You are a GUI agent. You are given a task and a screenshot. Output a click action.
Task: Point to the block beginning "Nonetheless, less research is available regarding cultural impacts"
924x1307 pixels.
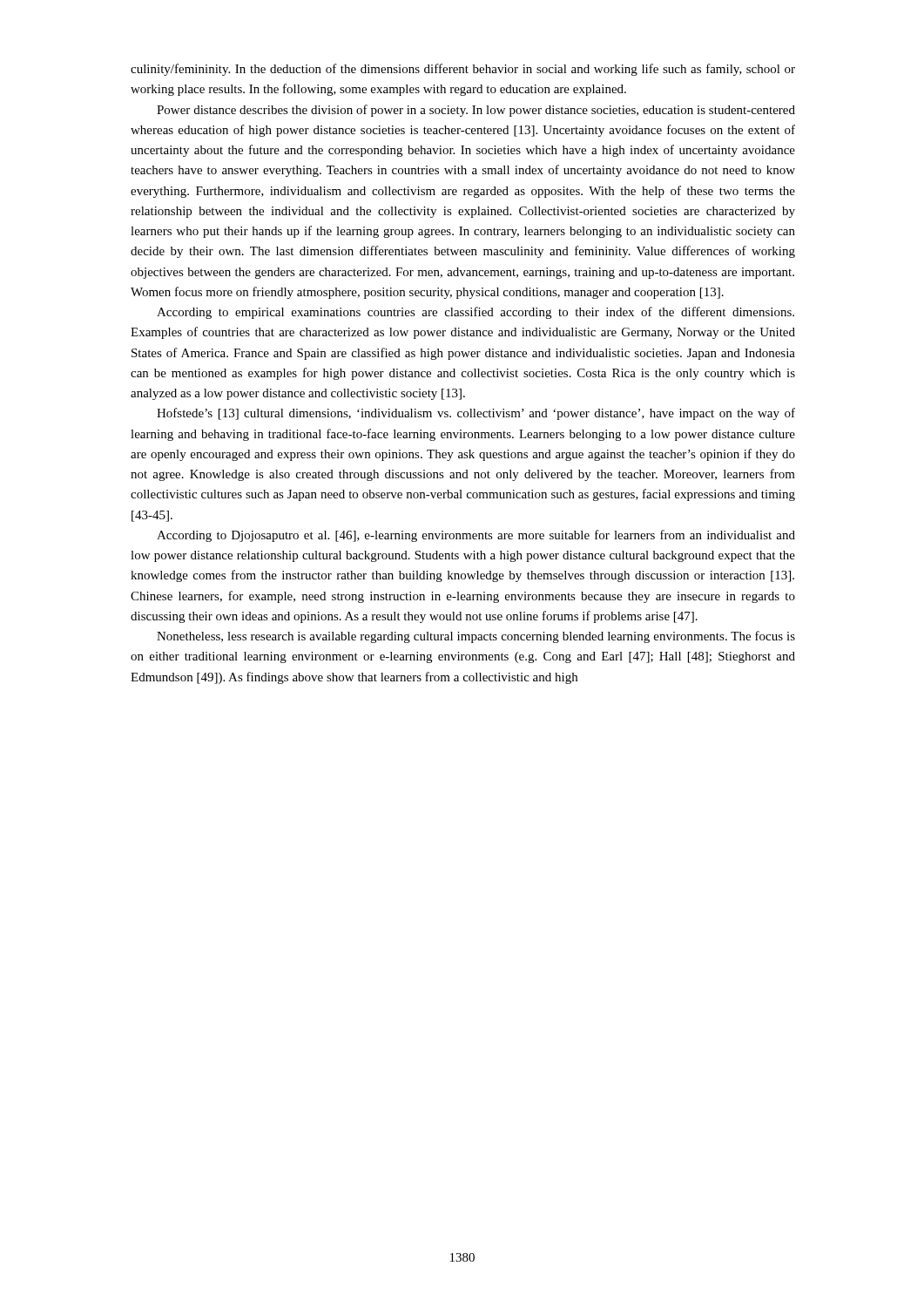[x=463, y=657]
